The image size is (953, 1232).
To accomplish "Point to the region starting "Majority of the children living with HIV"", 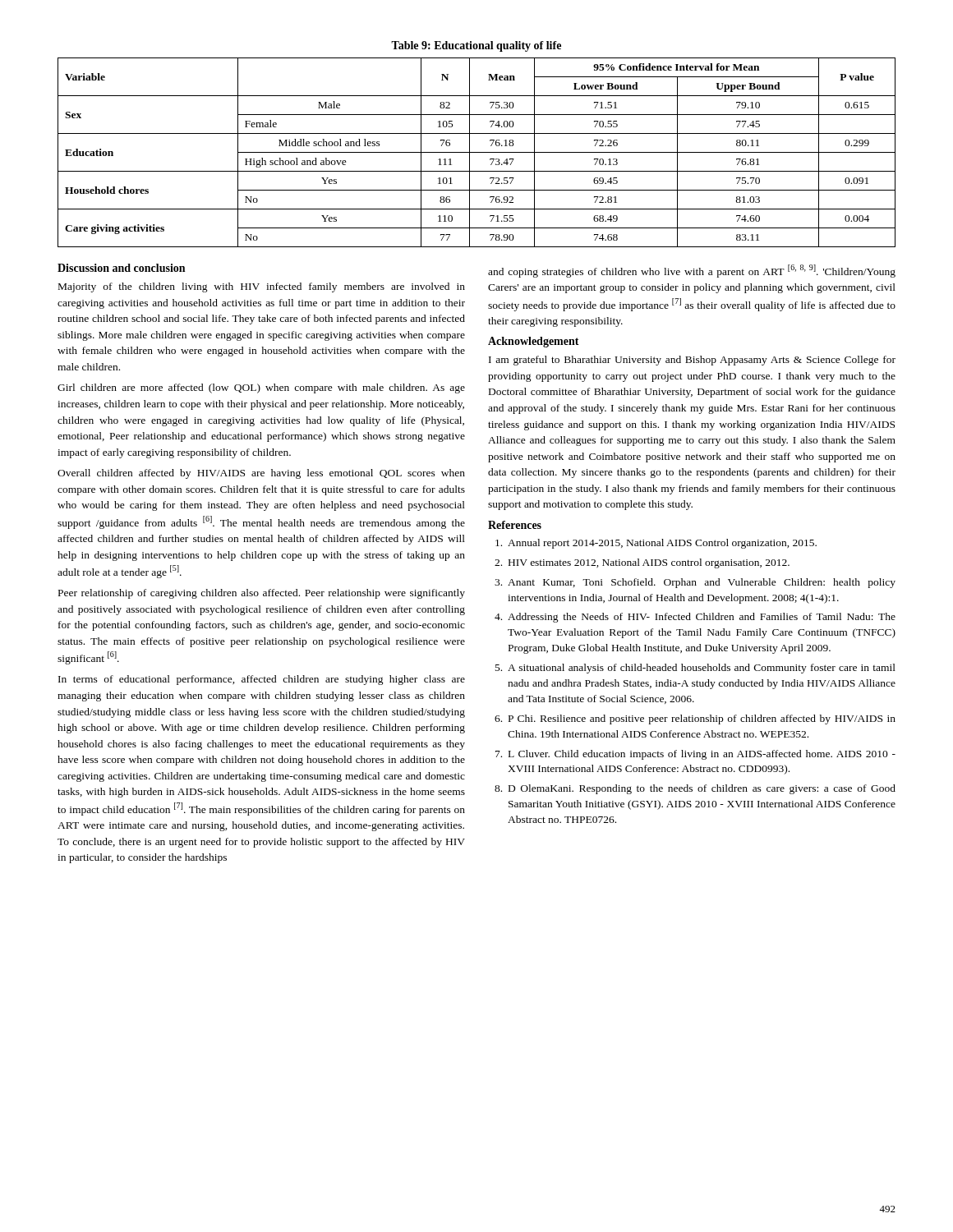I will point(261,326).
